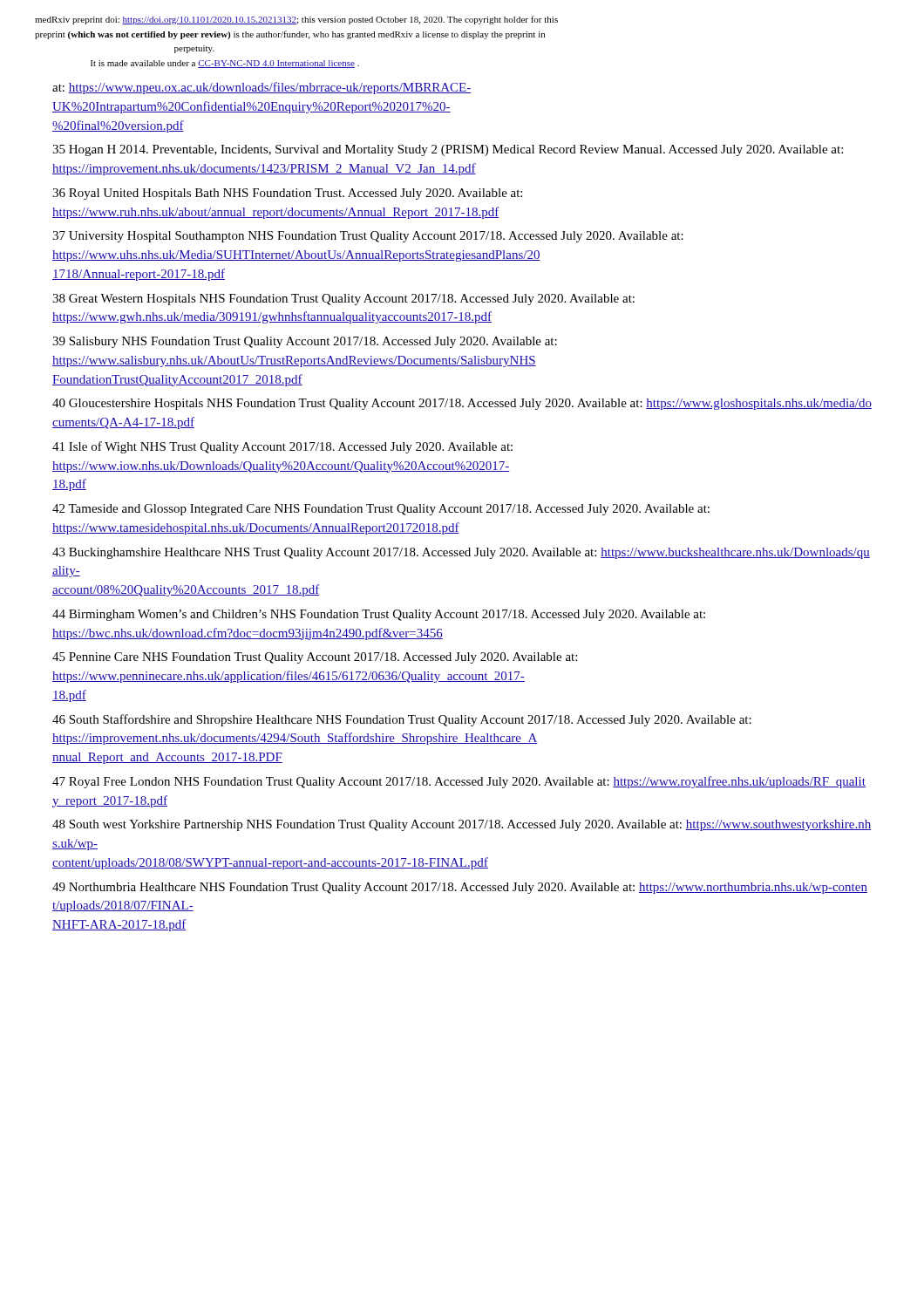Find the list item containing "41 Isle of Wight"
The width and height of the screenshot is (924, 1308).
462,466
